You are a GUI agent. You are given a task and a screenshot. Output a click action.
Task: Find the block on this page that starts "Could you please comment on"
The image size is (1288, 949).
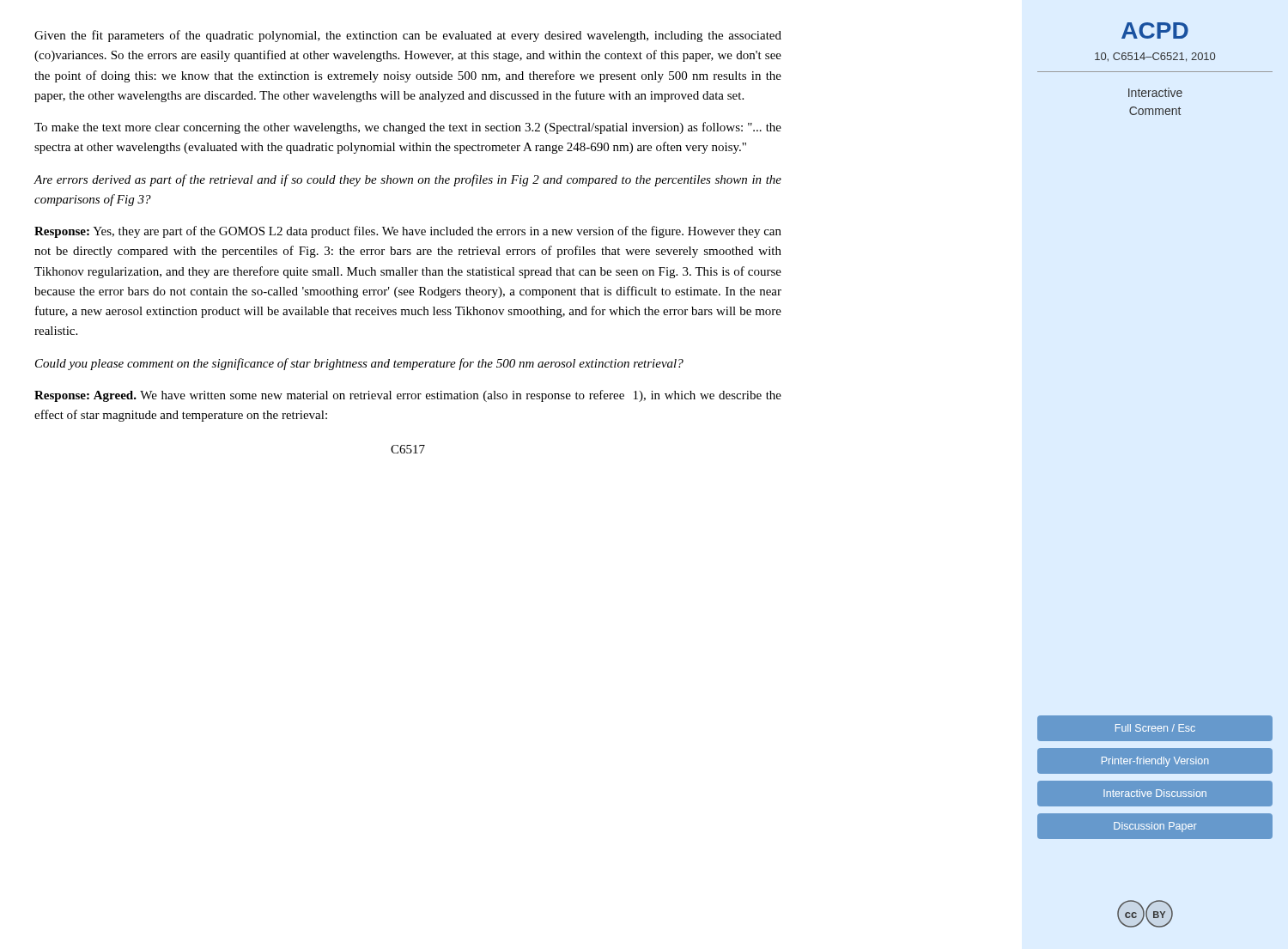pos(408,363)
